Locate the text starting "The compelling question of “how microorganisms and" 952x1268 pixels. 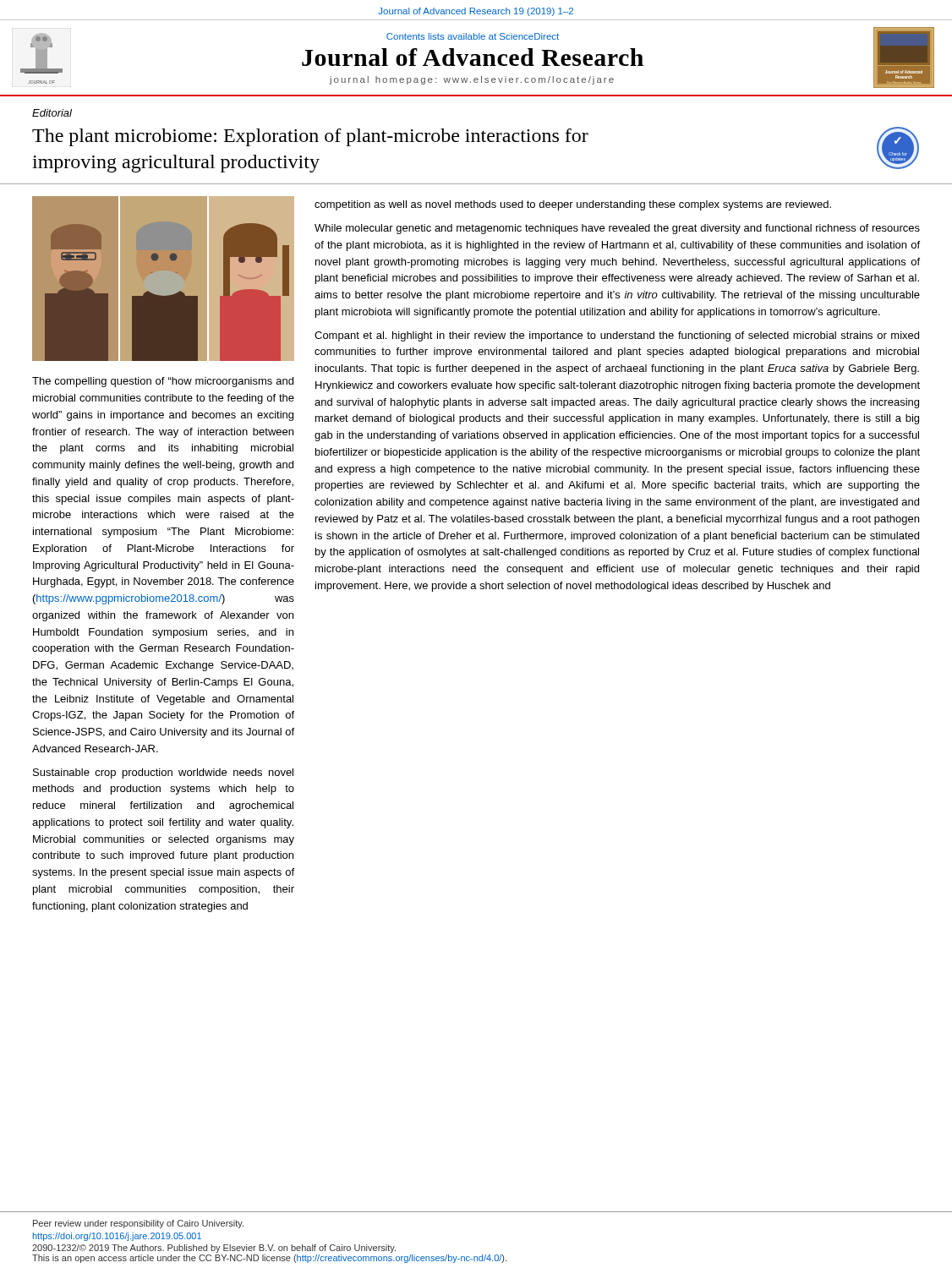(x=163, y=644)
